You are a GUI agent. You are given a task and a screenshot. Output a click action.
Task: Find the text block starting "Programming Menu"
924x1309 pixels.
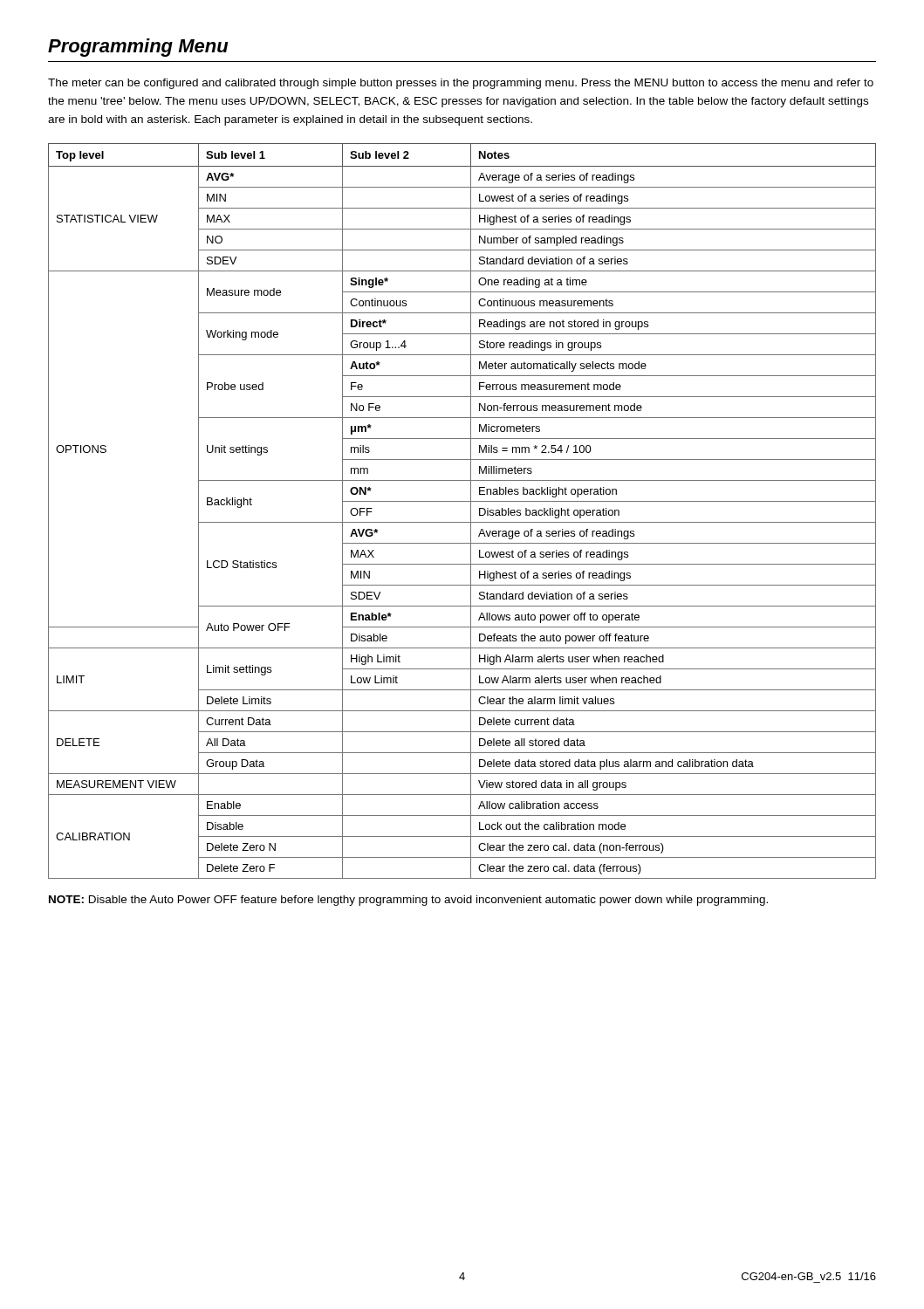tap(138, 48)
